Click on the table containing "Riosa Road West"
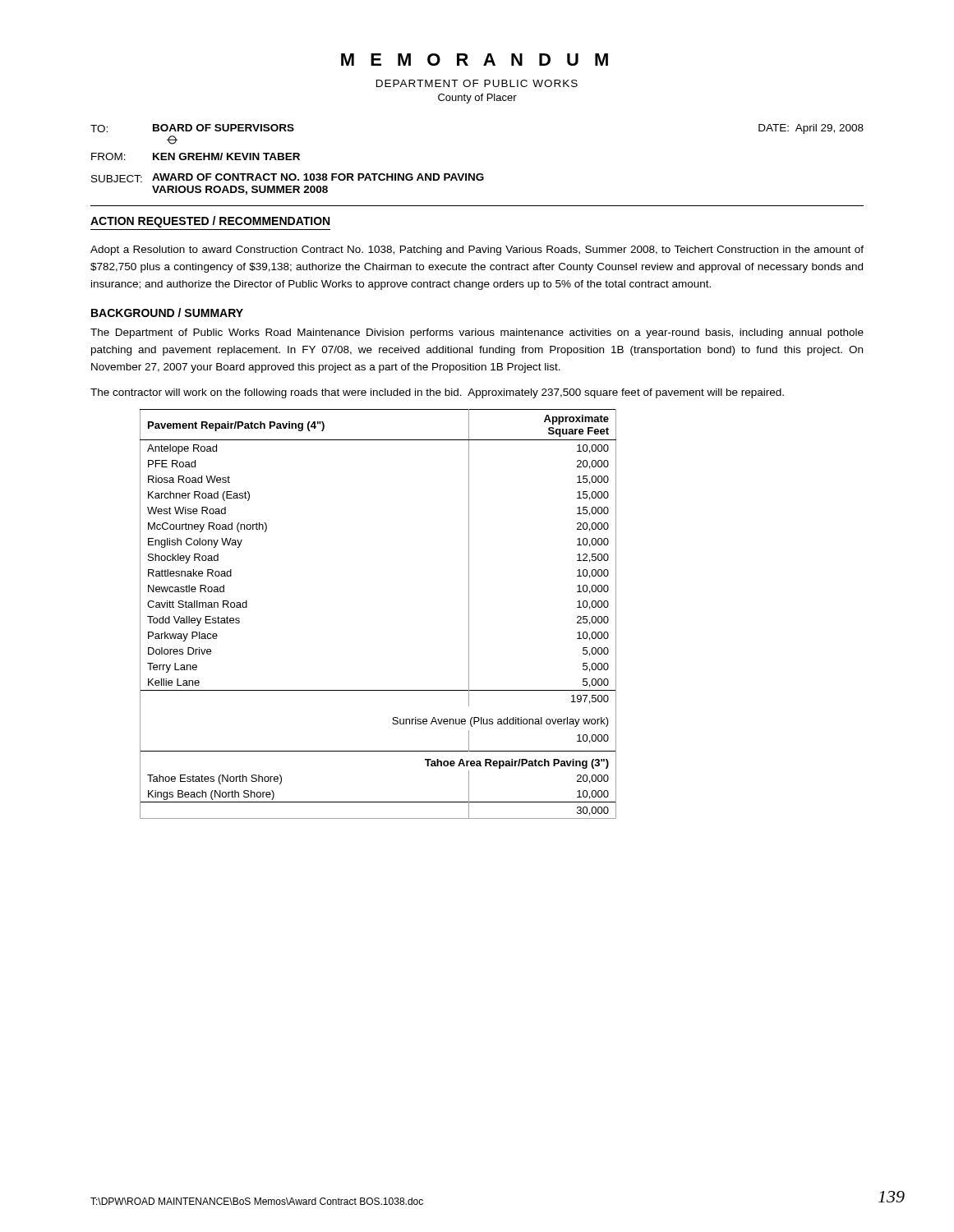 pyautogui.click(x=502, y=614)
